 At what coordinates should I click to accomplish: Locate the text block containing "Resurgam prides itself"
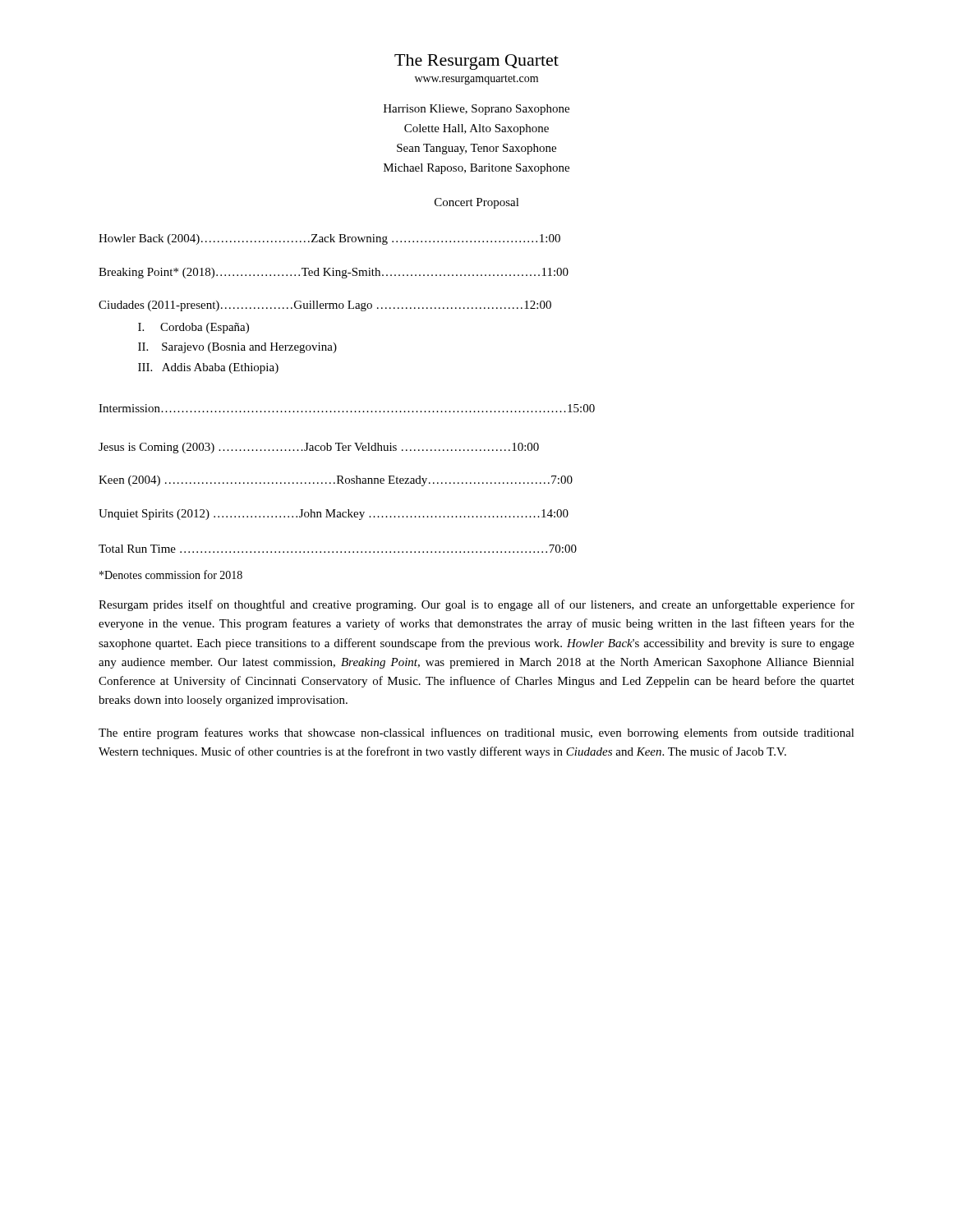[x=476, y=652]
